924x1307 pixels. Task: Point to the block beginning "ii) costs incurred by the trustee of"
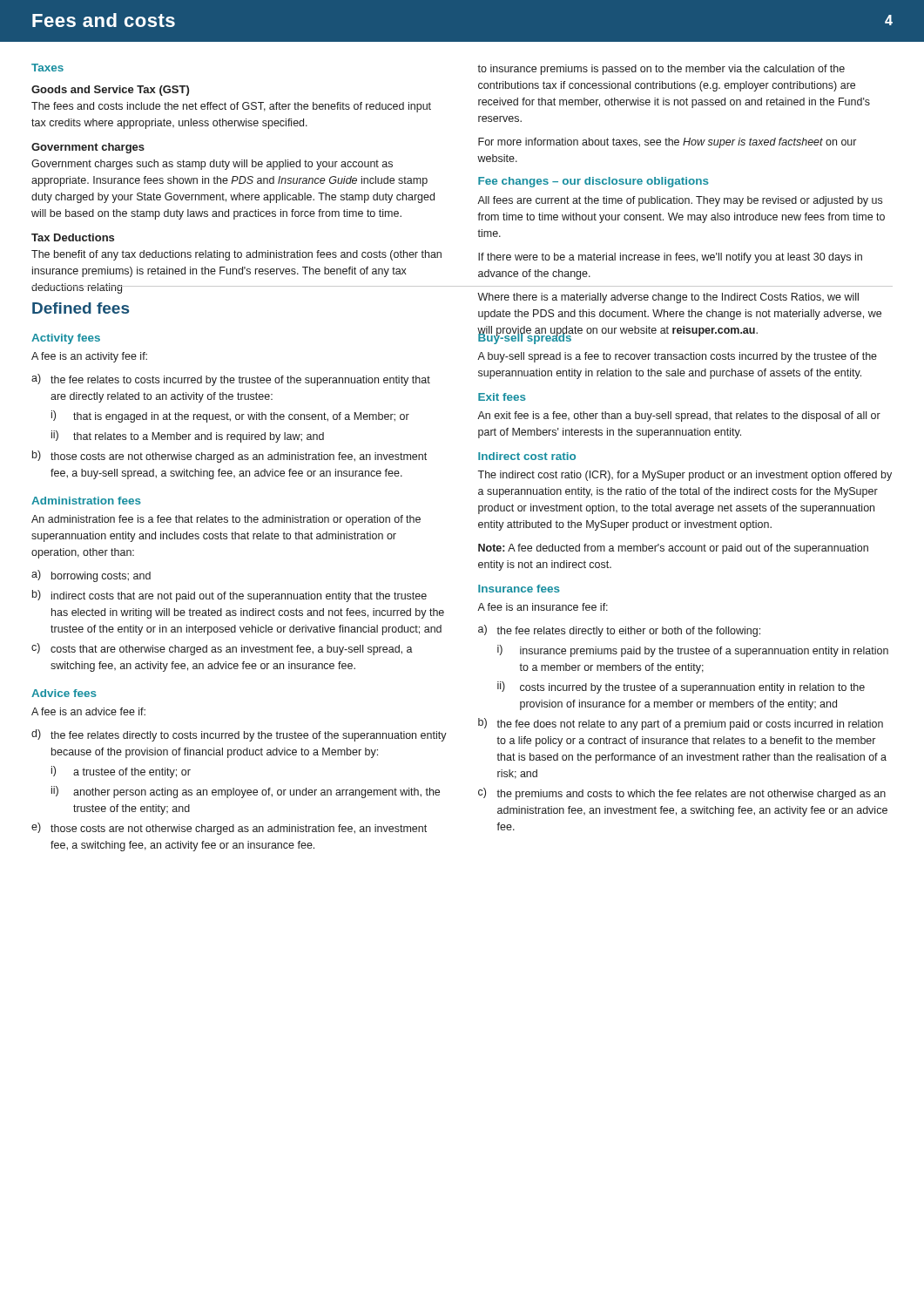[695, 697]
